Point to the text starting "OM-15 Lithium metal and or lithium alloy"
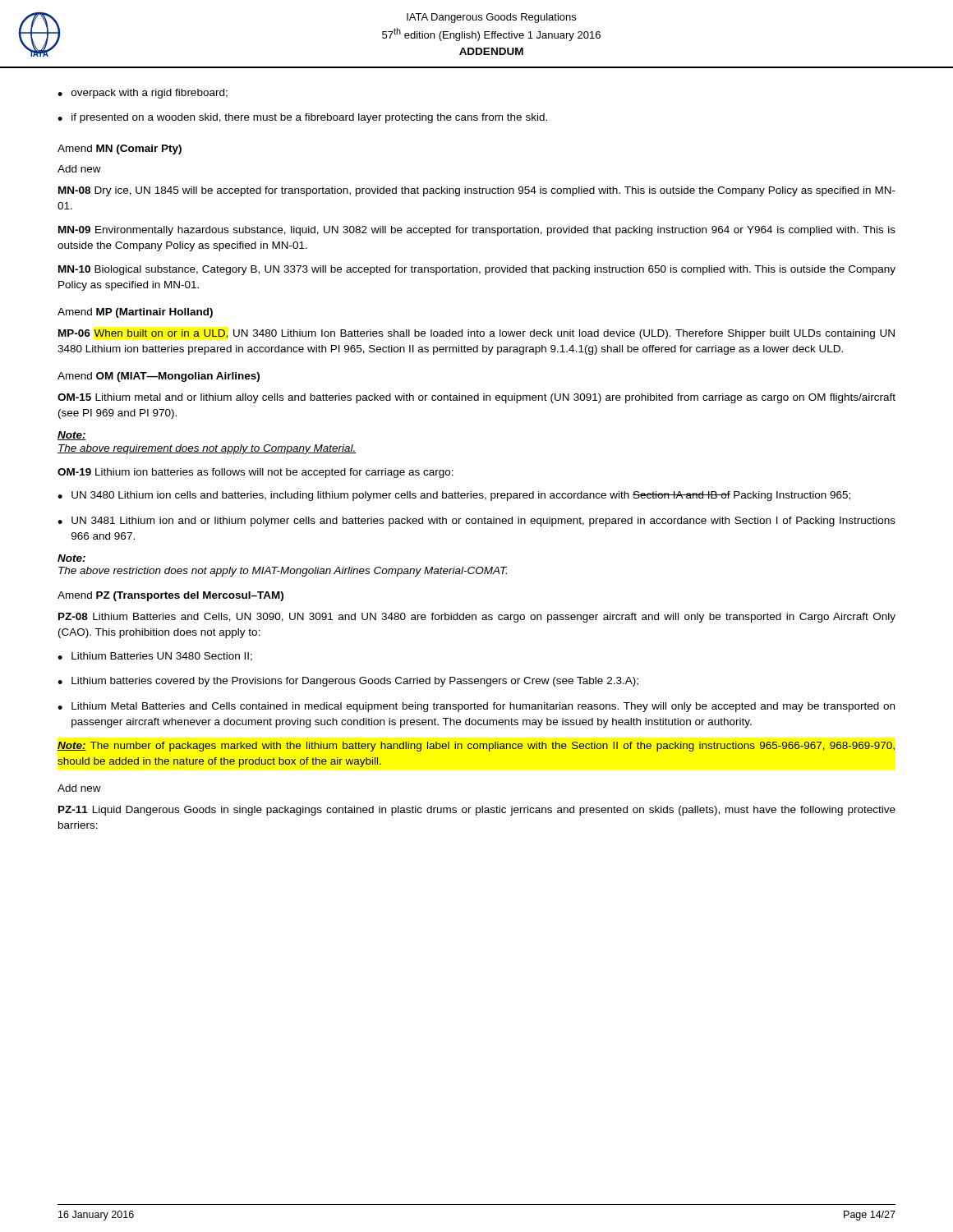This screenshot has height=1232, width=953. tap(476, 405)
